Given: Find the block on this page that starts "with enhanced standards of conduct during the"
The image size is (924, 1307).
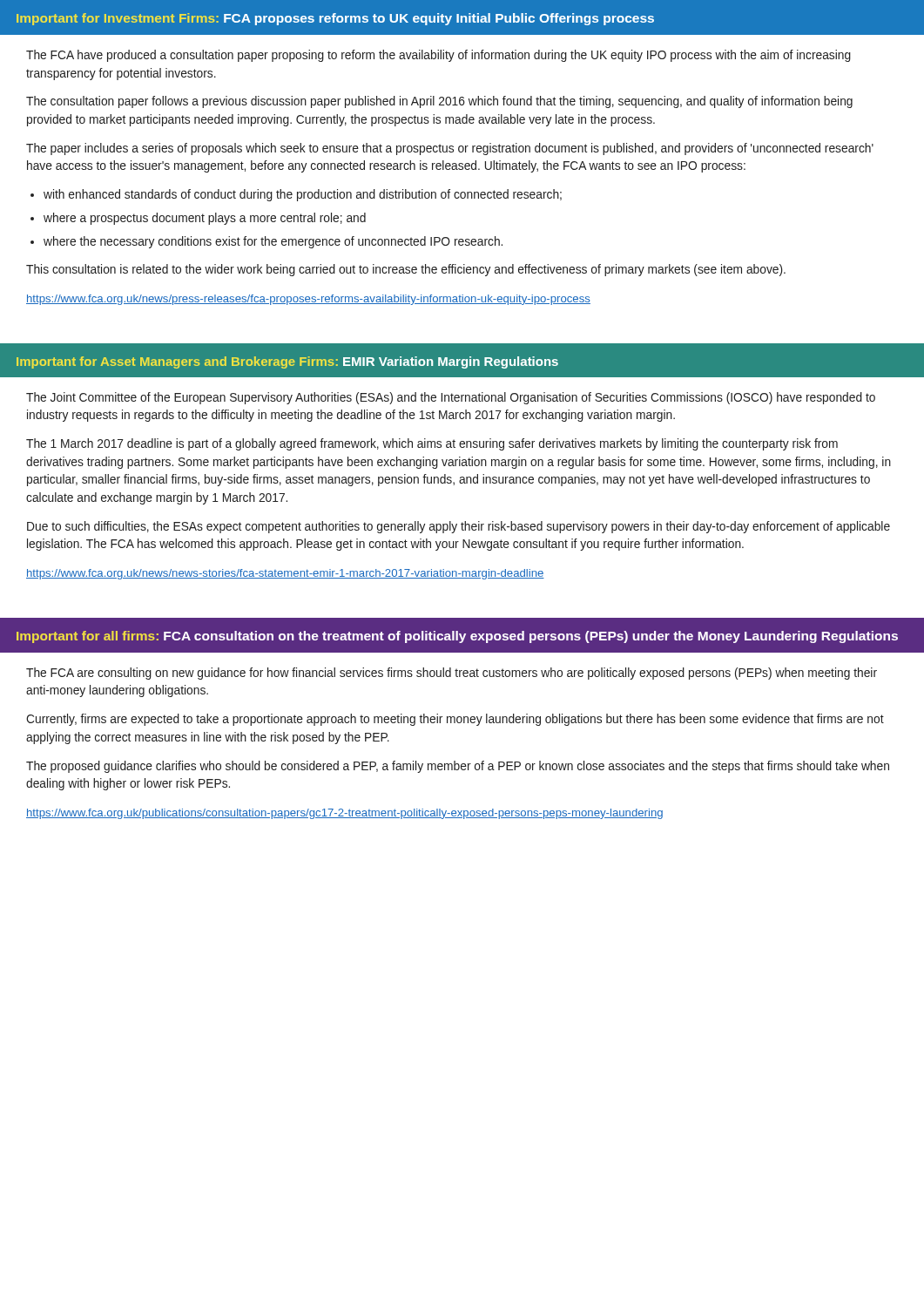Looking at the screenshot, I should coord(303,195).
